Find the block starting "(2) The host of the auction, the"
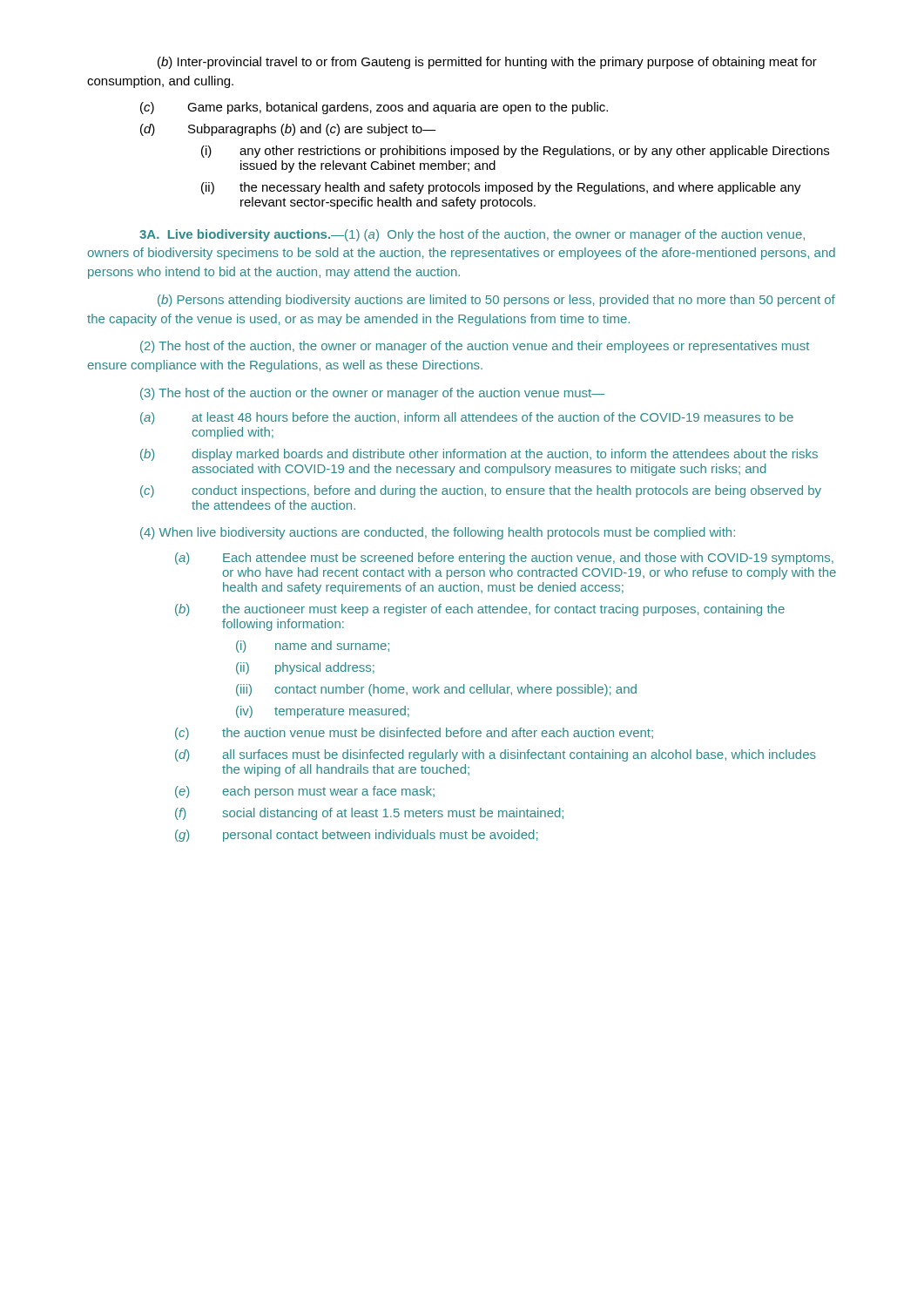This screenshot has height=1307, width=924. 448,355
